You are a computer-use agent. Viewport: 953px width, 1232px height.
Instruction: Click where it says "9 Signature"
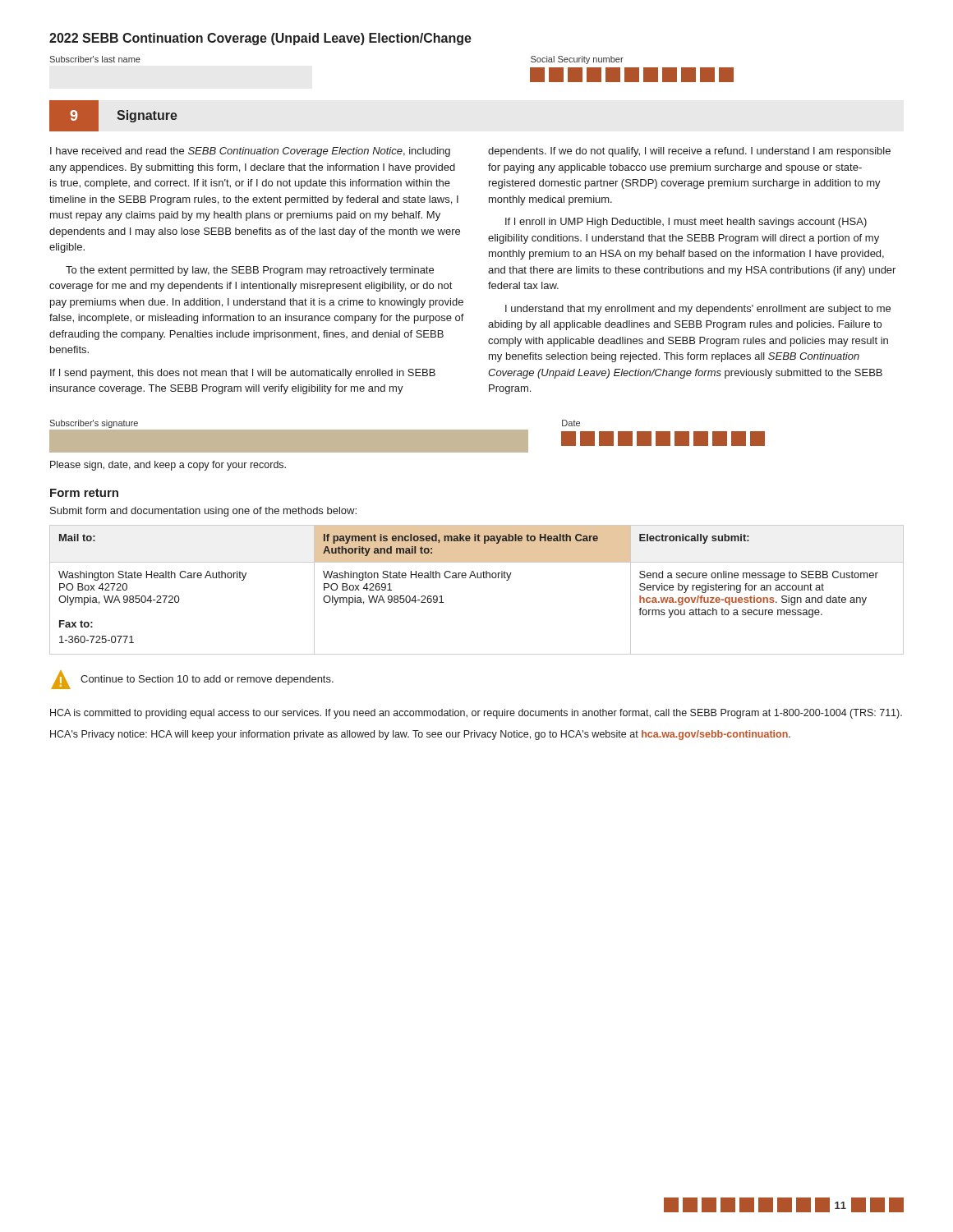(x=113, y=116)
